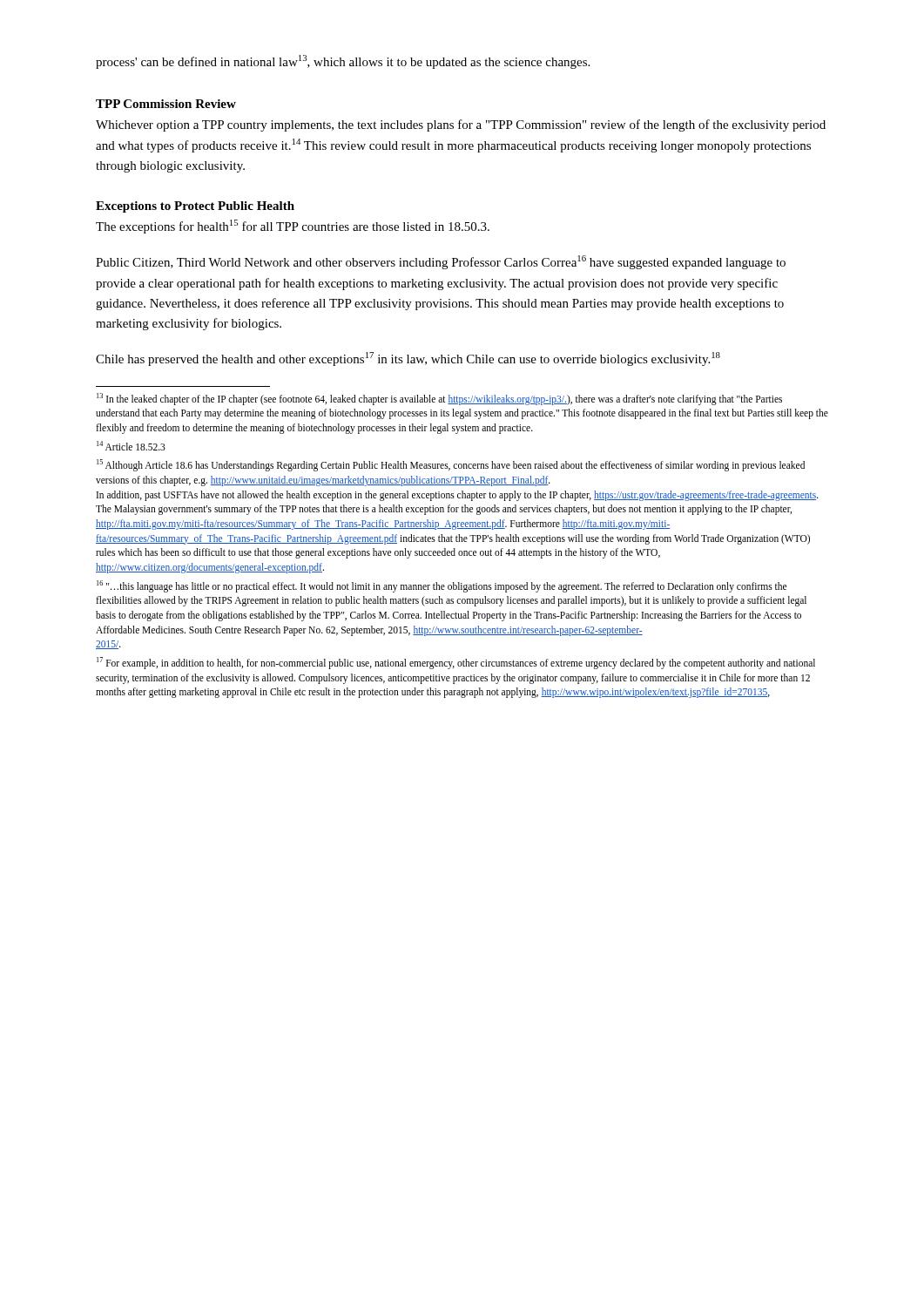This screenshot has width=924, height=1307.
Task: Locate the block of text that opens with "Public Citizen, Third World"
Action: 441,292
